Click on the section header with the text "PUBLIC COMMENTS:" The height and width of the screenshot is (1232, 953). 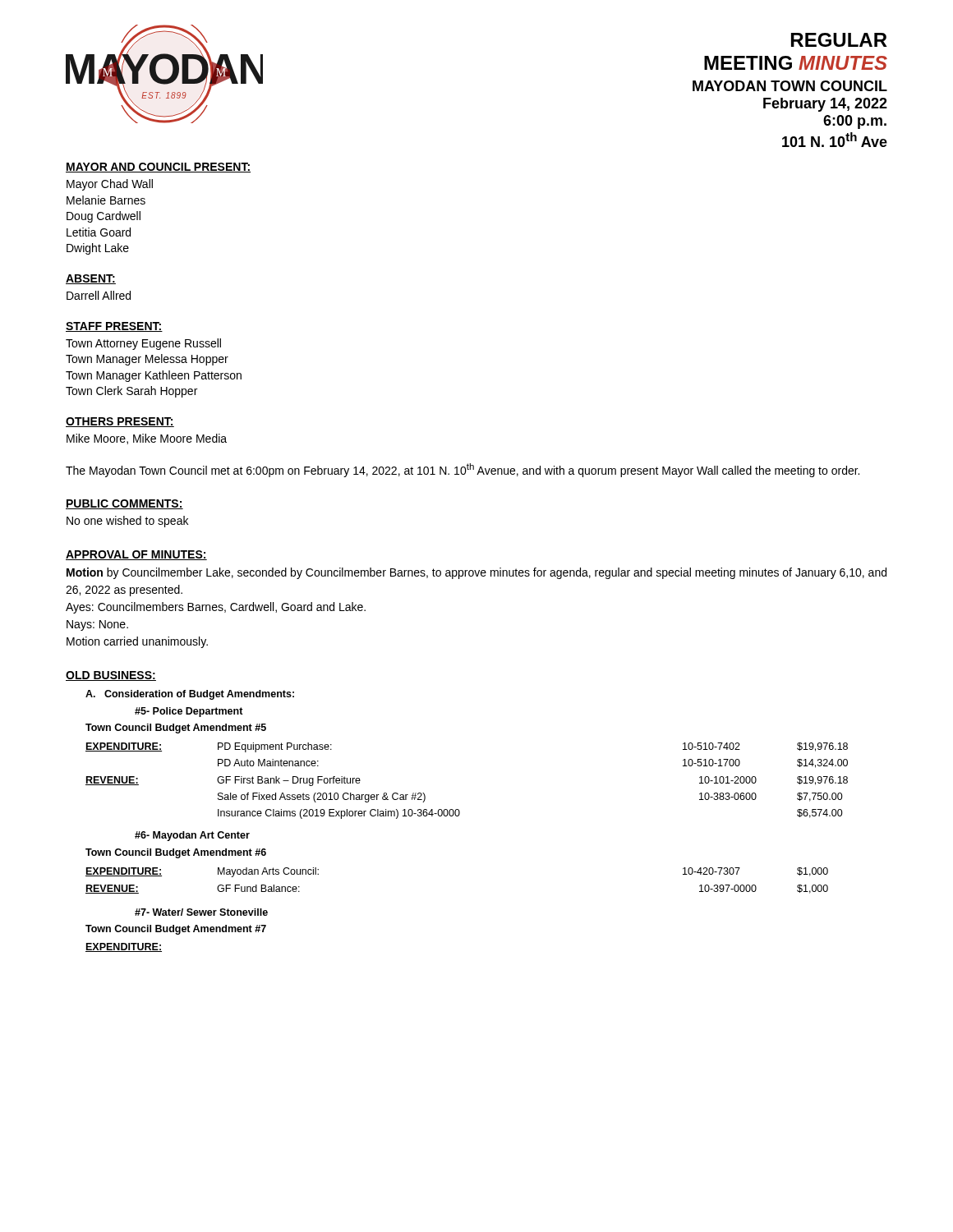click(124, 504)
